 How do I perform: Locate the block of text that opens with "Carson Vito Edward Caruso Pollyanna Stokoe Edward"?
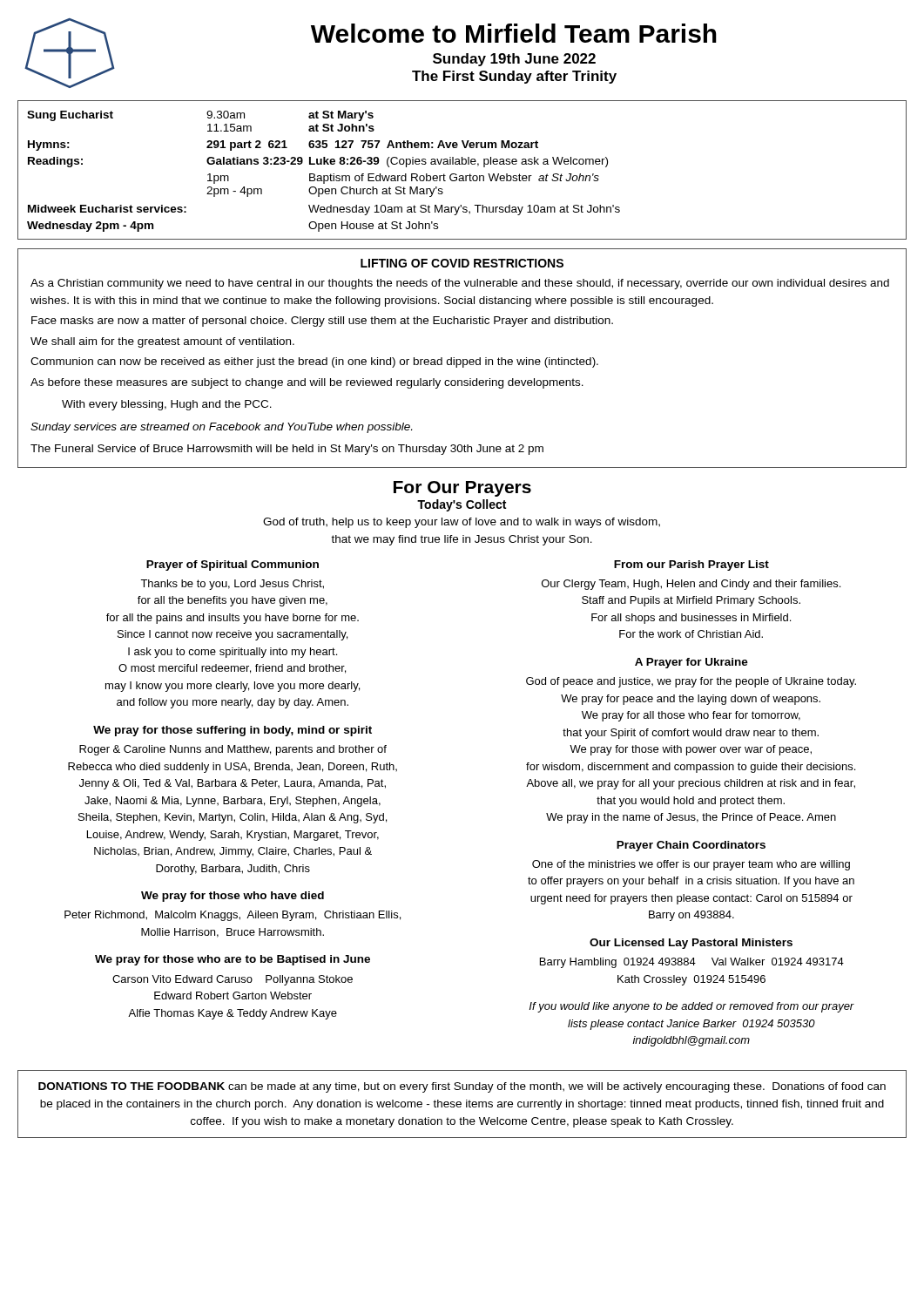[x=233, y=996]
